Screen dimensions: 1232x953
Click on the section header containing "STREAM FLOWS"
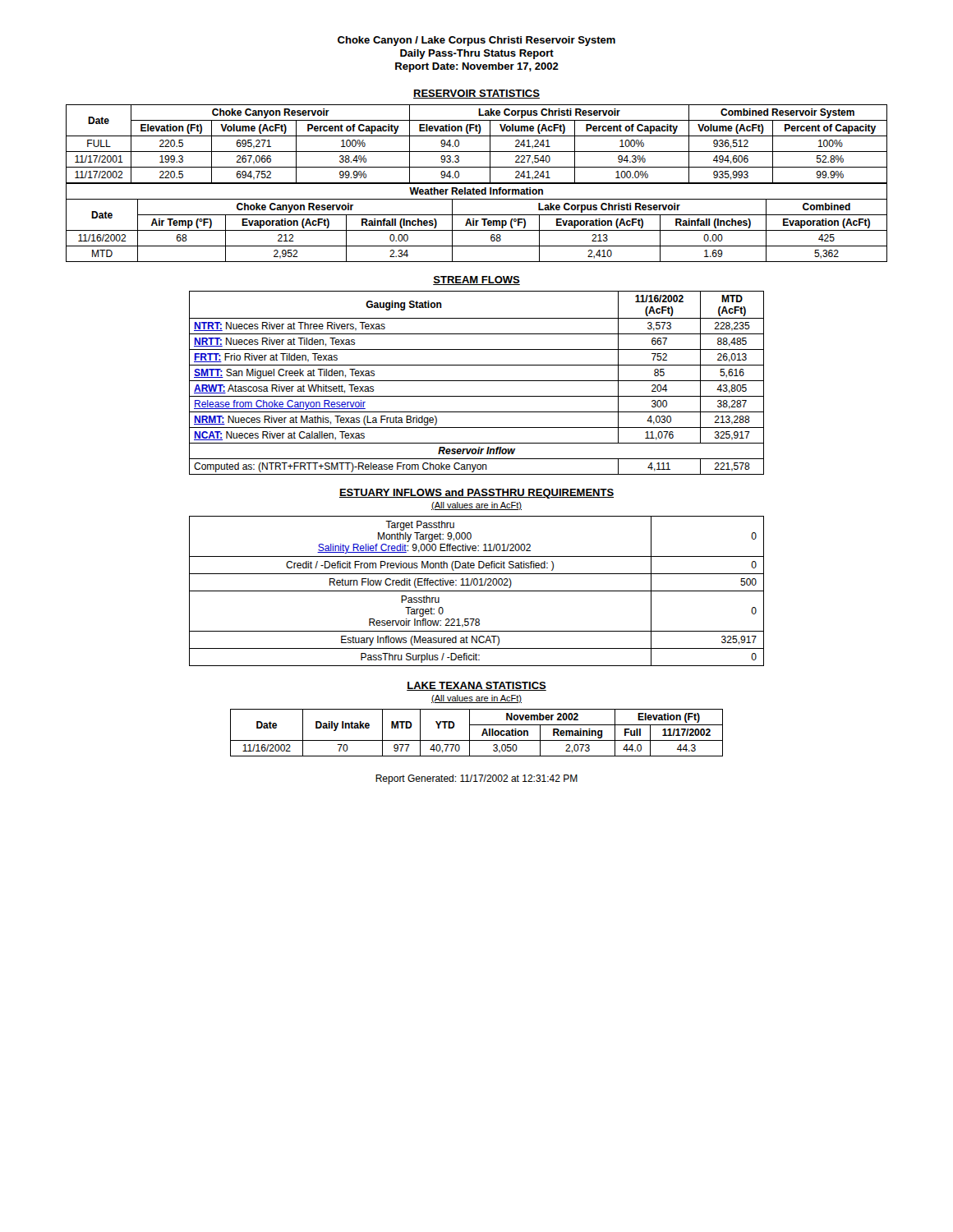[x=476, y=280]
